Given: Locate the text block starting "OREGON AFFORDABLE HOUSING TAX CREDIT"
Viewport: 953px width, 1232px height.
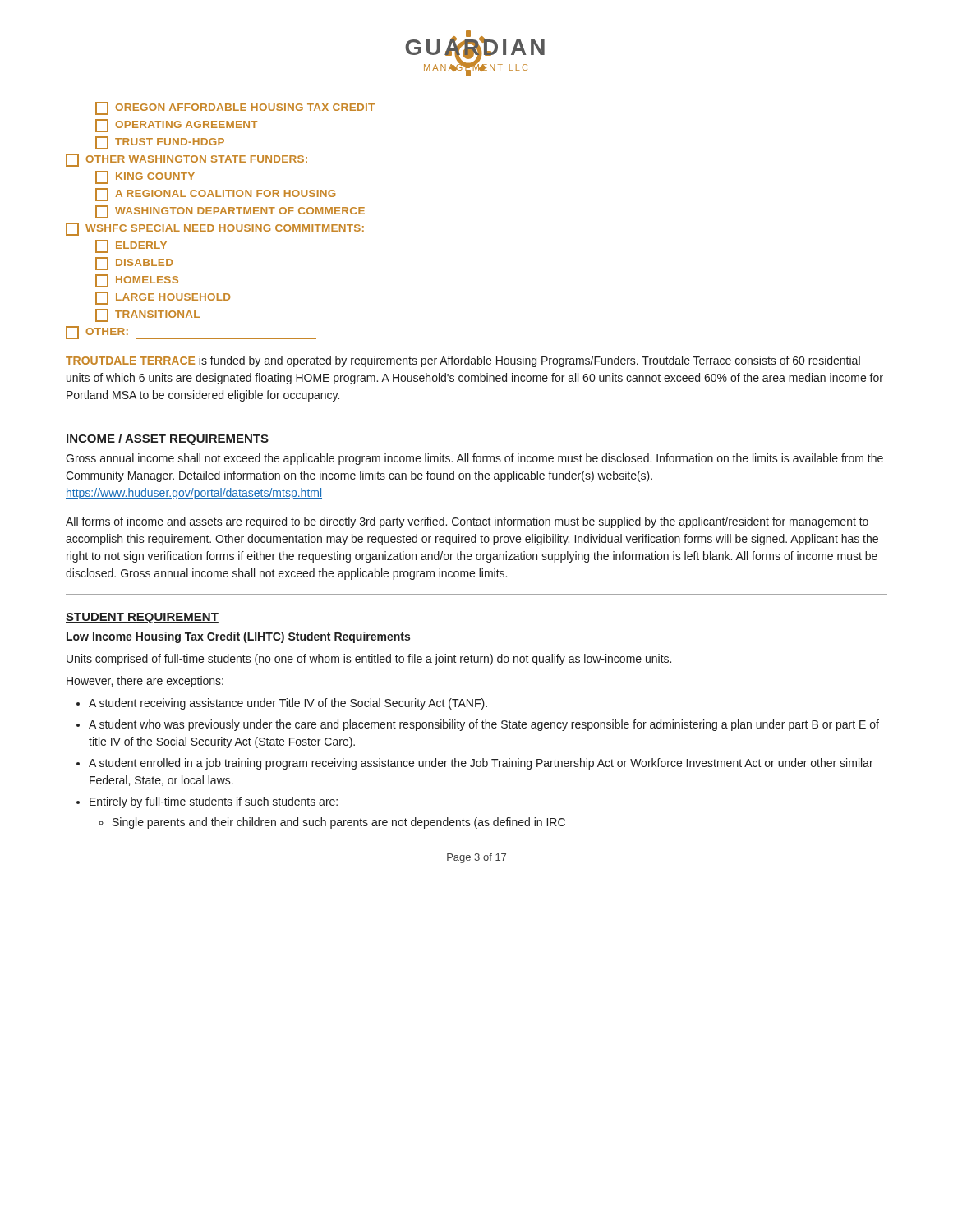Looking at the screenshot, I should pos(235,108).
